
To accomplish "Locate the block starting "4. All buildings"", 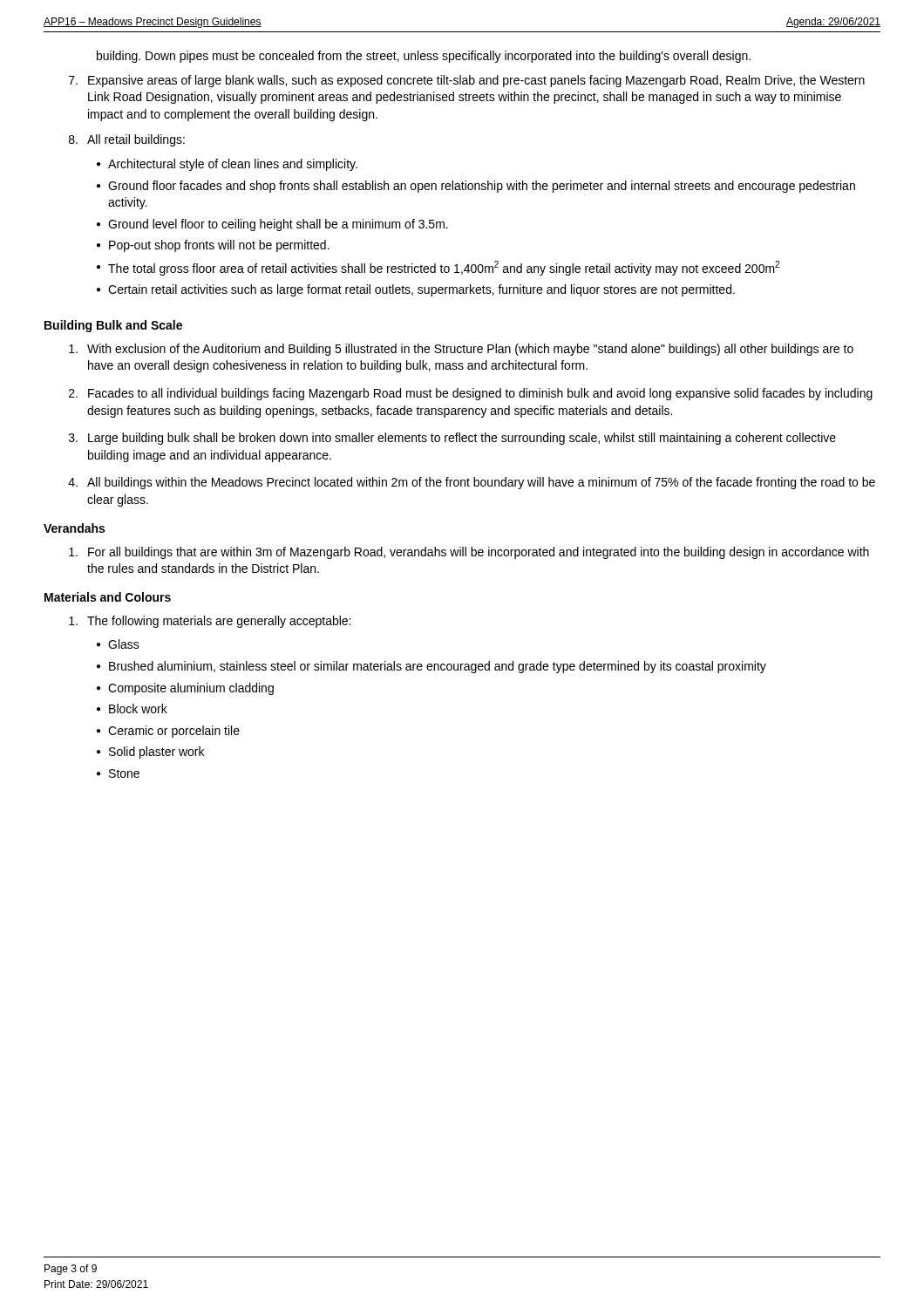I will (466, 492).
